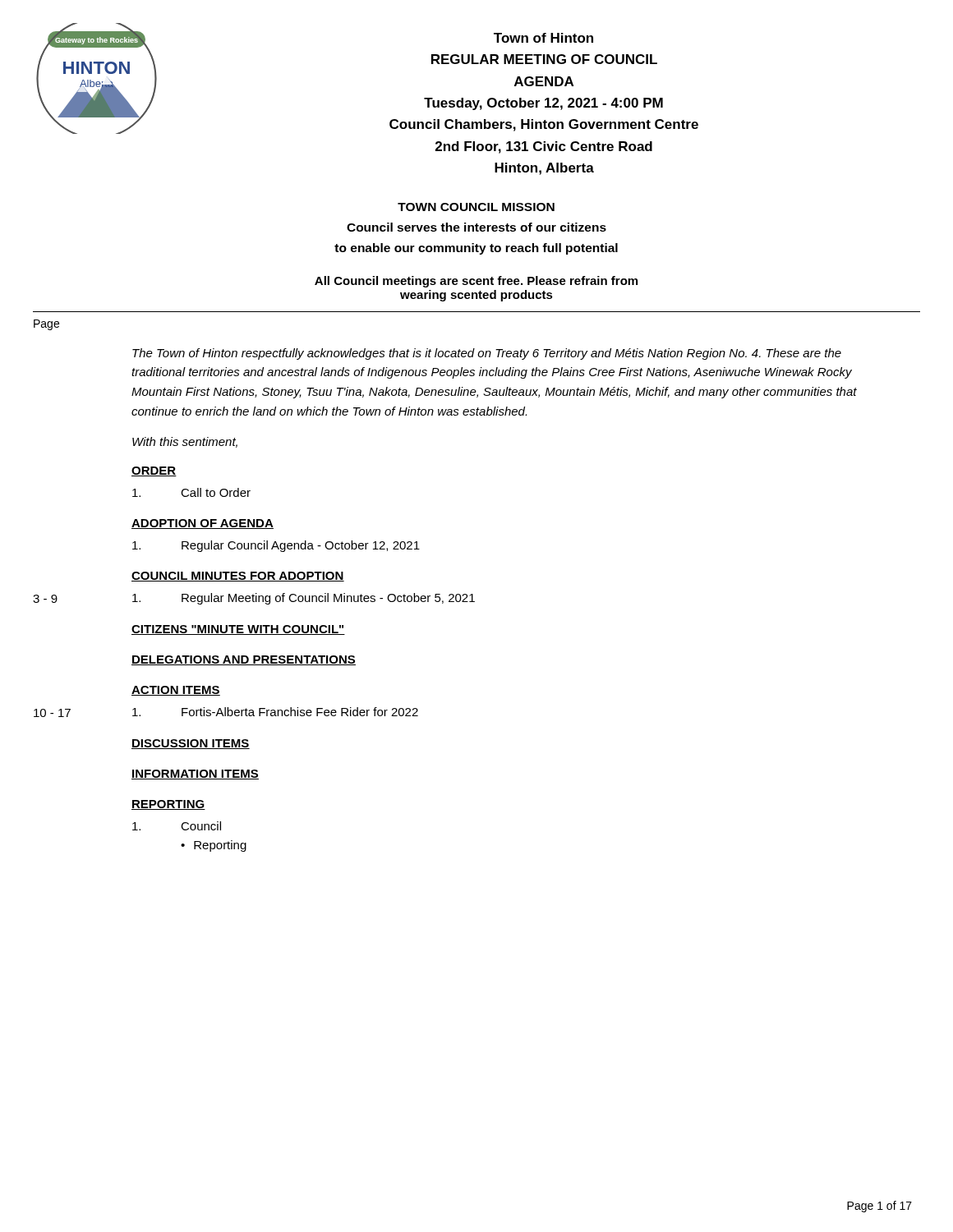Click on the text starting "All Council meetings are"
Screen dimensions: 1232x953
click(x=476, y=287)
